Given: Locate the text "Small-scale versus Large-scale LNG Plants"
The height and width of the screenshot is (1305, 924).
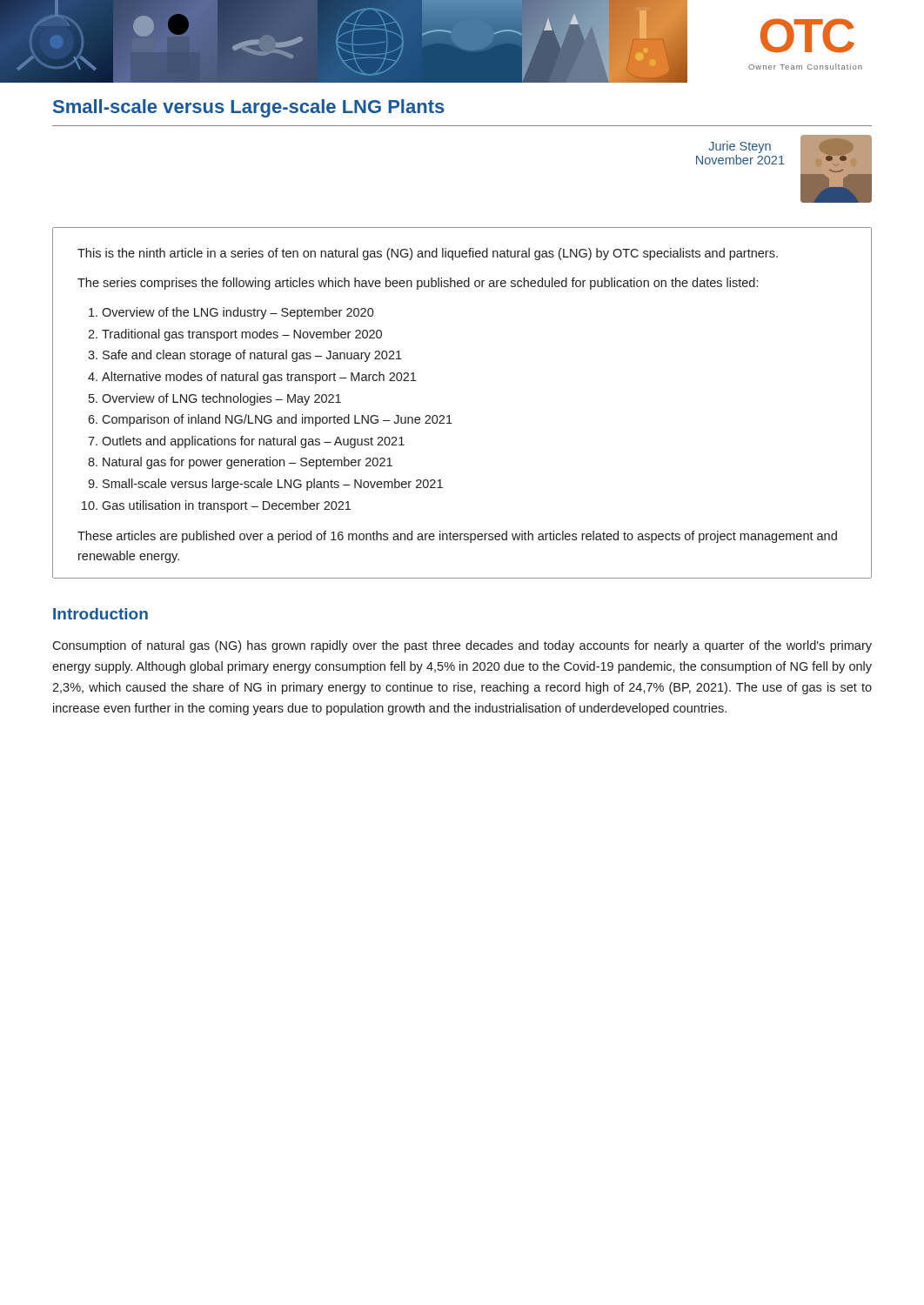Looking at the screenshot, I should point(249,107).
